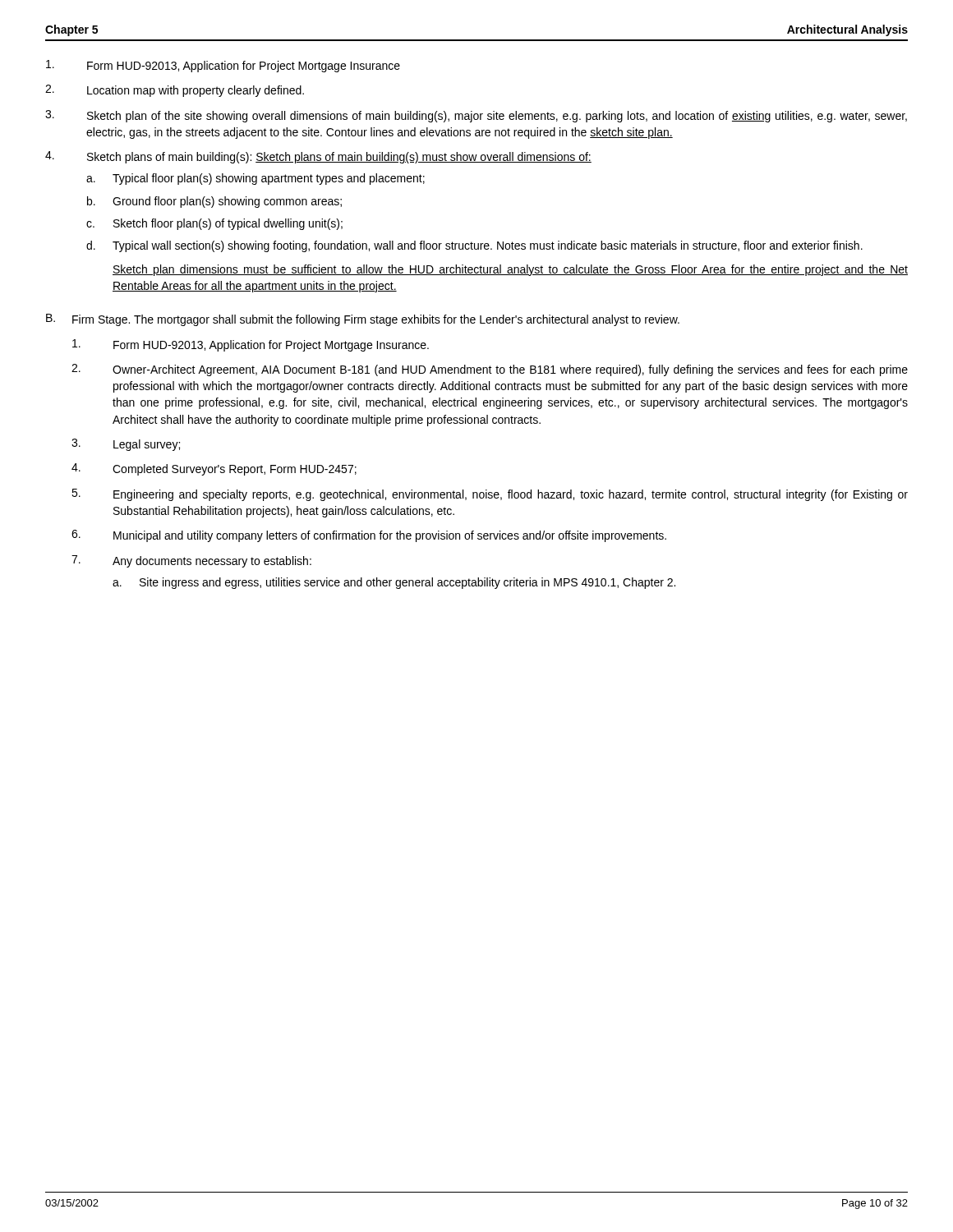Image resolution: width=953 pixels, height=1232 pixels.
Task: Locate the list item with the text "3. Sketch plan of the site"
Action: 476,124
